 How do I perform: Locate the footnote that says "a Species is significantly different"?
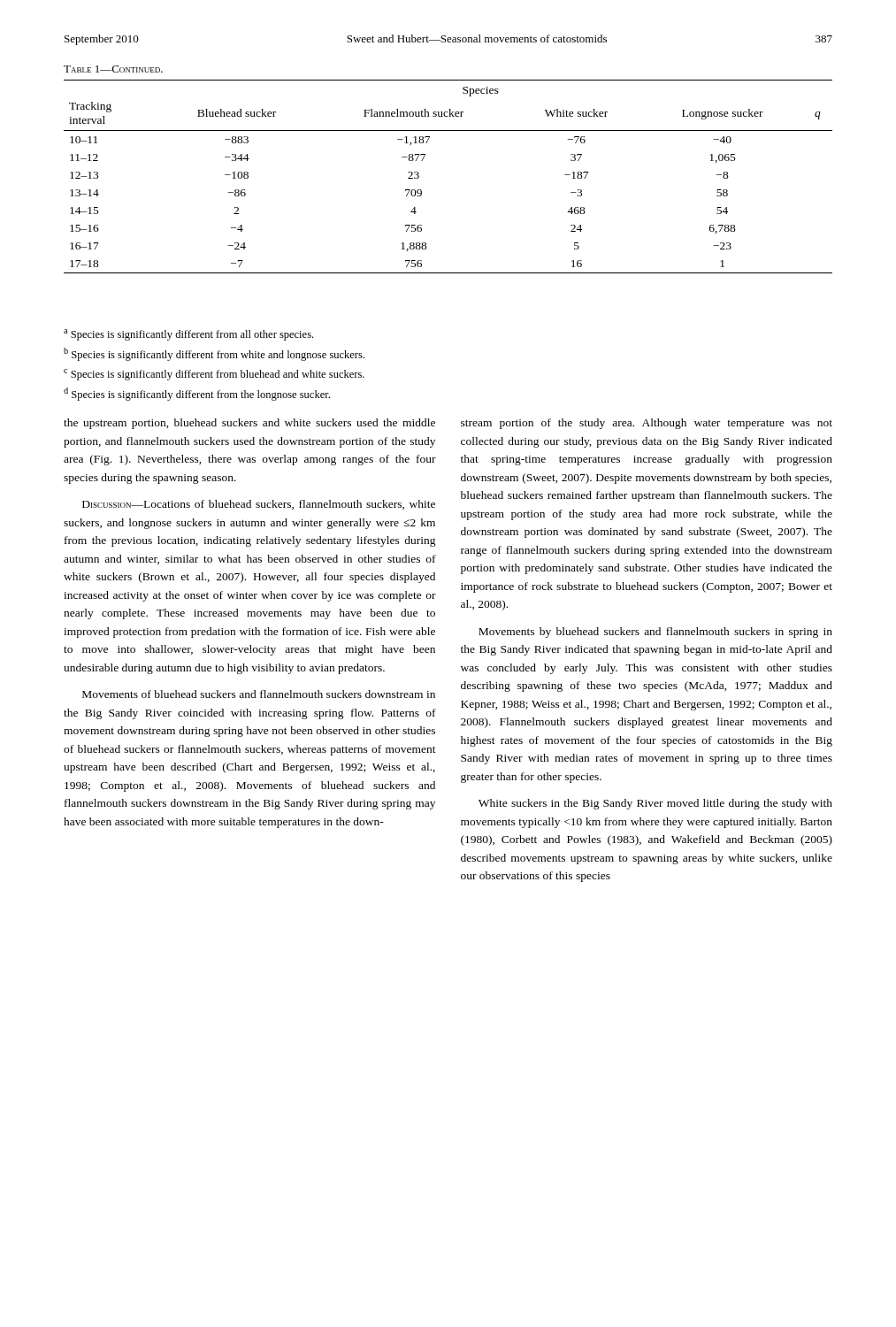coord(215,364)
